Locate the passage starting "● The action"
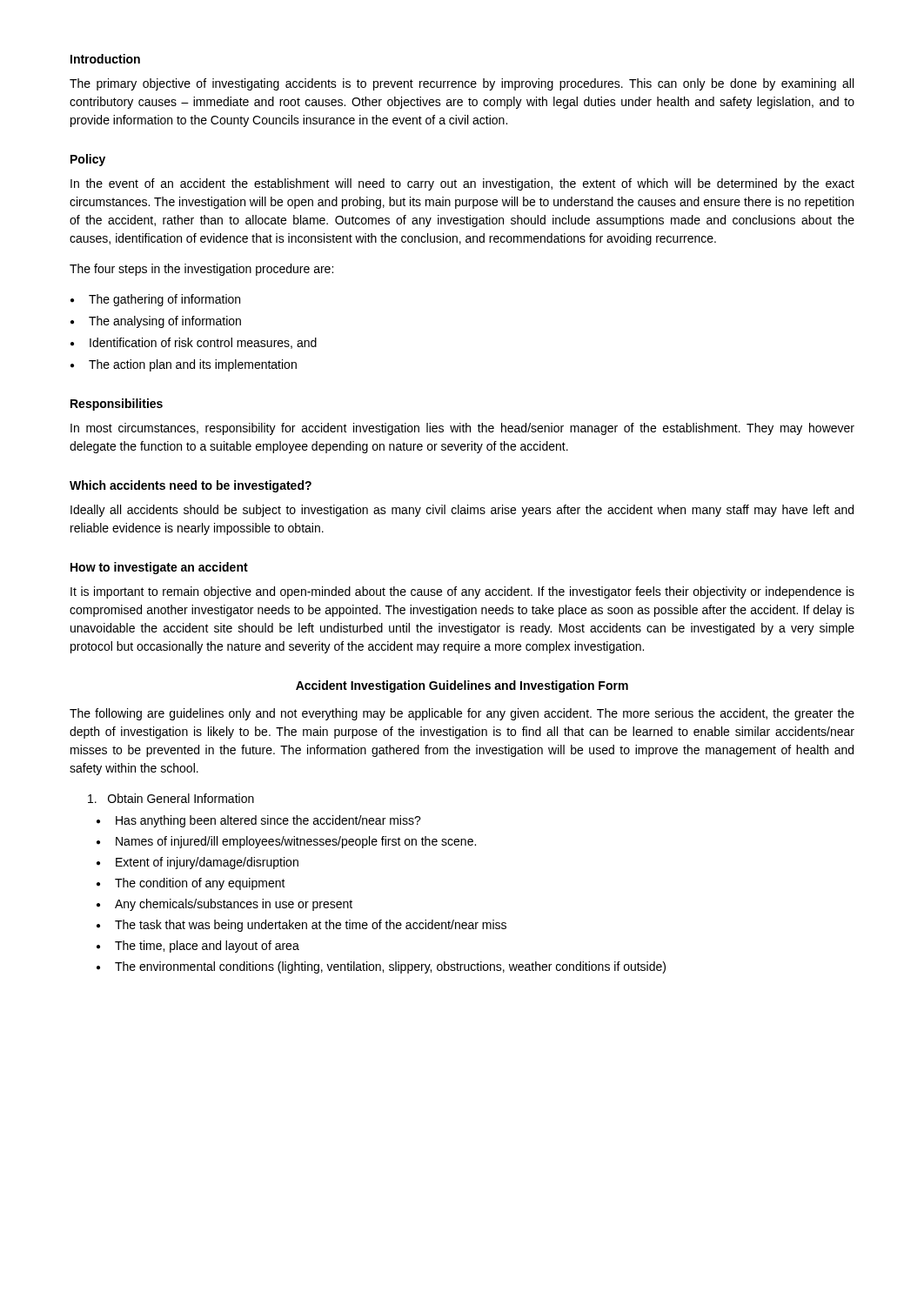Viewport: 924px width, 1305px height. pyautogui.click(x=183, y=365)
